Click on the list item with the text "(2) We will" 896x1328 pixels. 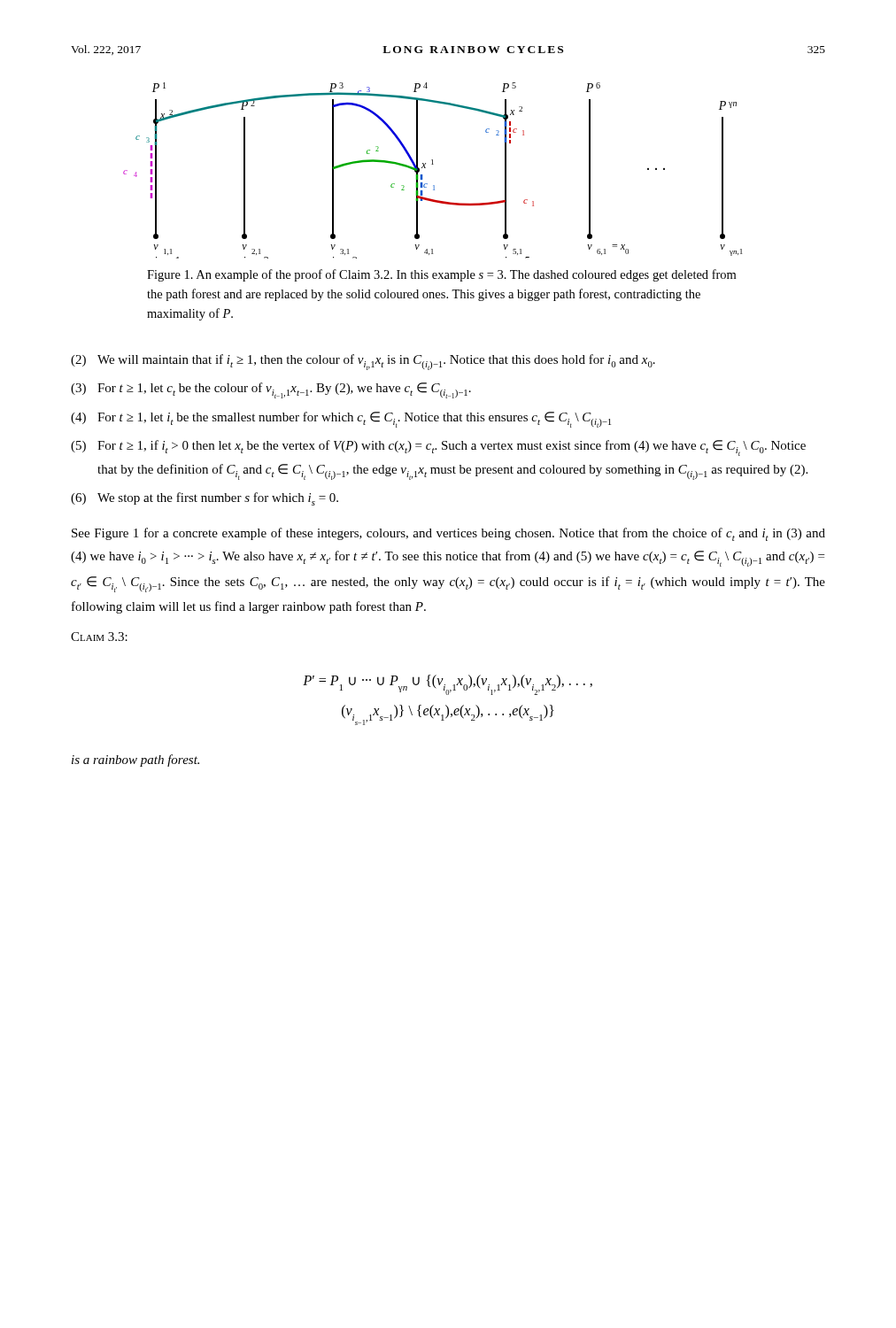pos(448,362)
